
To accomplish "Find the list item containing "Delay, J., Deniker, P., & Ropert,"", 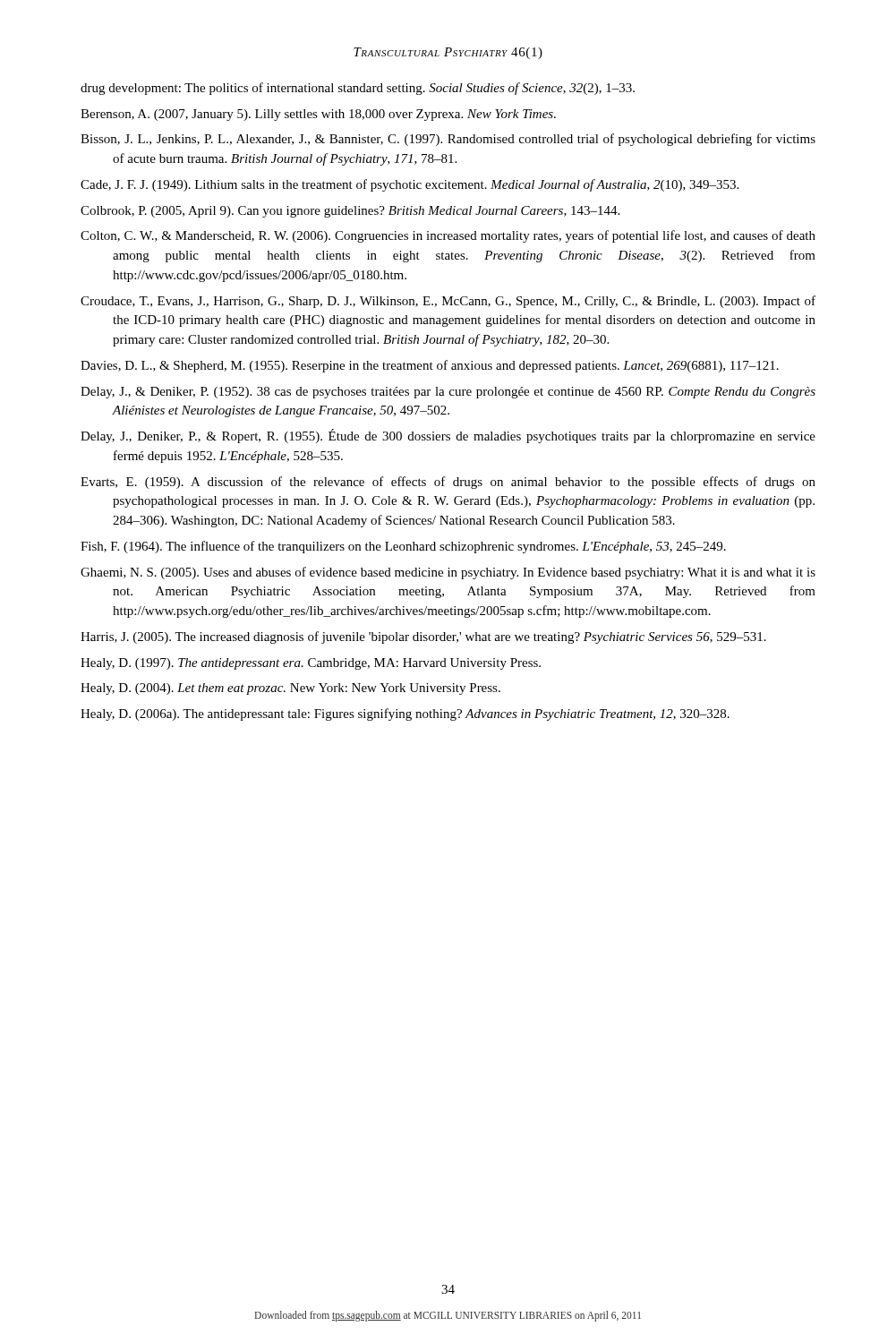I will click(x=448, y=446).
